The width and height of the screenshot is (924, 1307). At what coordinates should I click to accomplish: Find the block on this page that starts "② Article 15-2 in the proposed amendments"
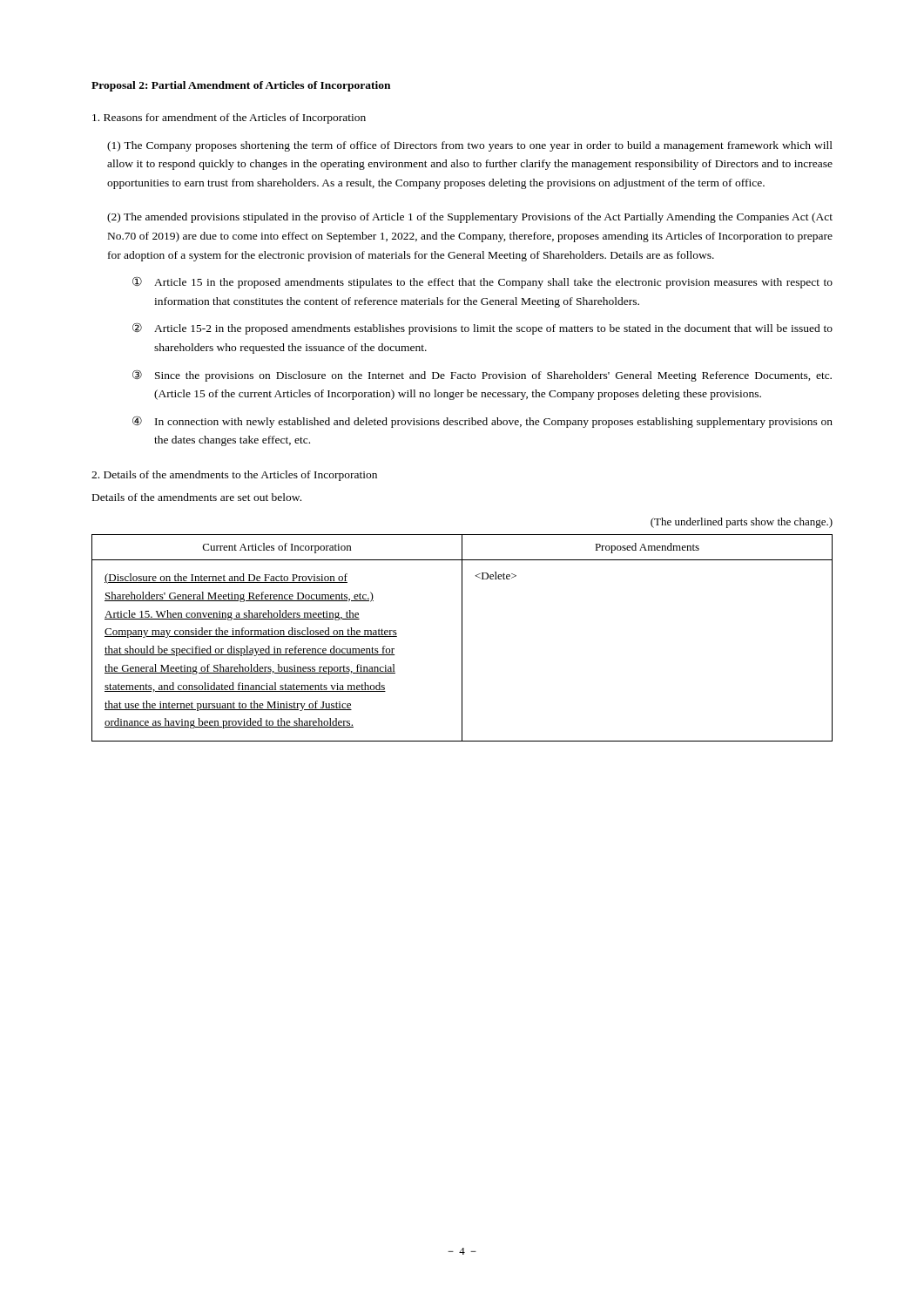pos(482,338)
